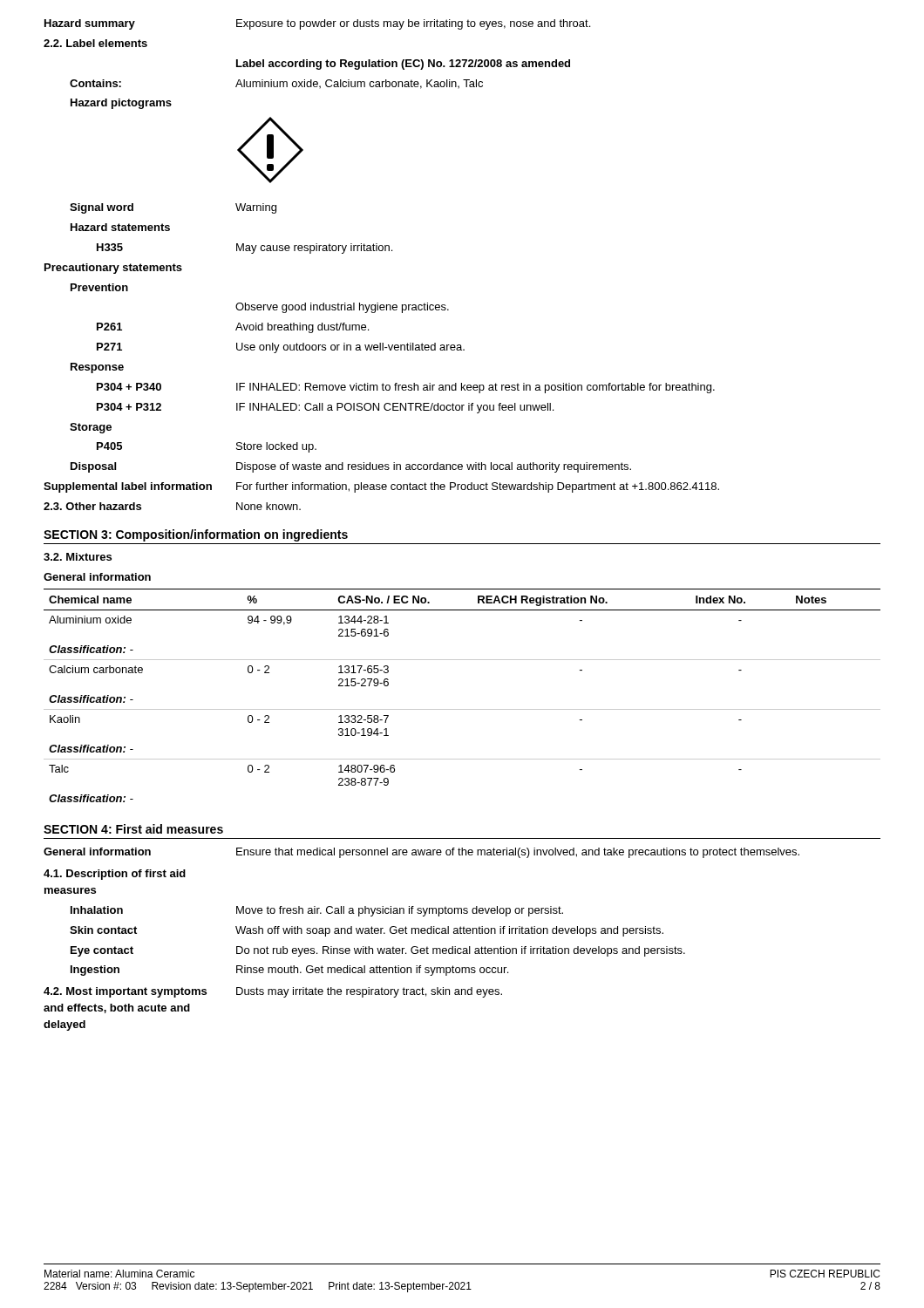Point to "Precautionary statements"
Viewport: 924px width, 1308px height.
coord(113,269)
